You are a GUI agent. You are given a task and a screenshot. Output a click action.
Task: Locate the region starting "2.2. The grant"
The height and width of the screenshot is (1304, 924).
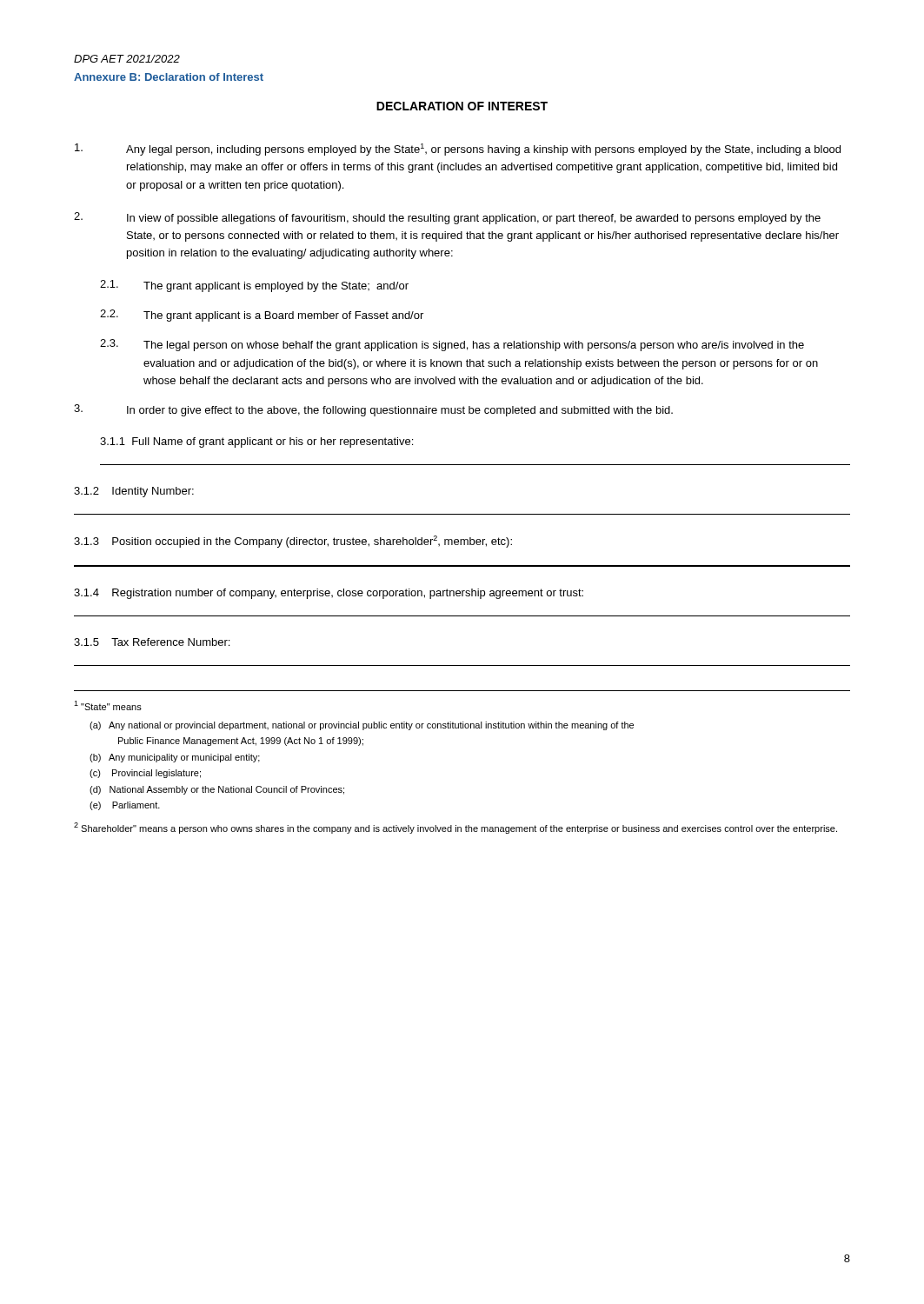click(x=262, y=316)
